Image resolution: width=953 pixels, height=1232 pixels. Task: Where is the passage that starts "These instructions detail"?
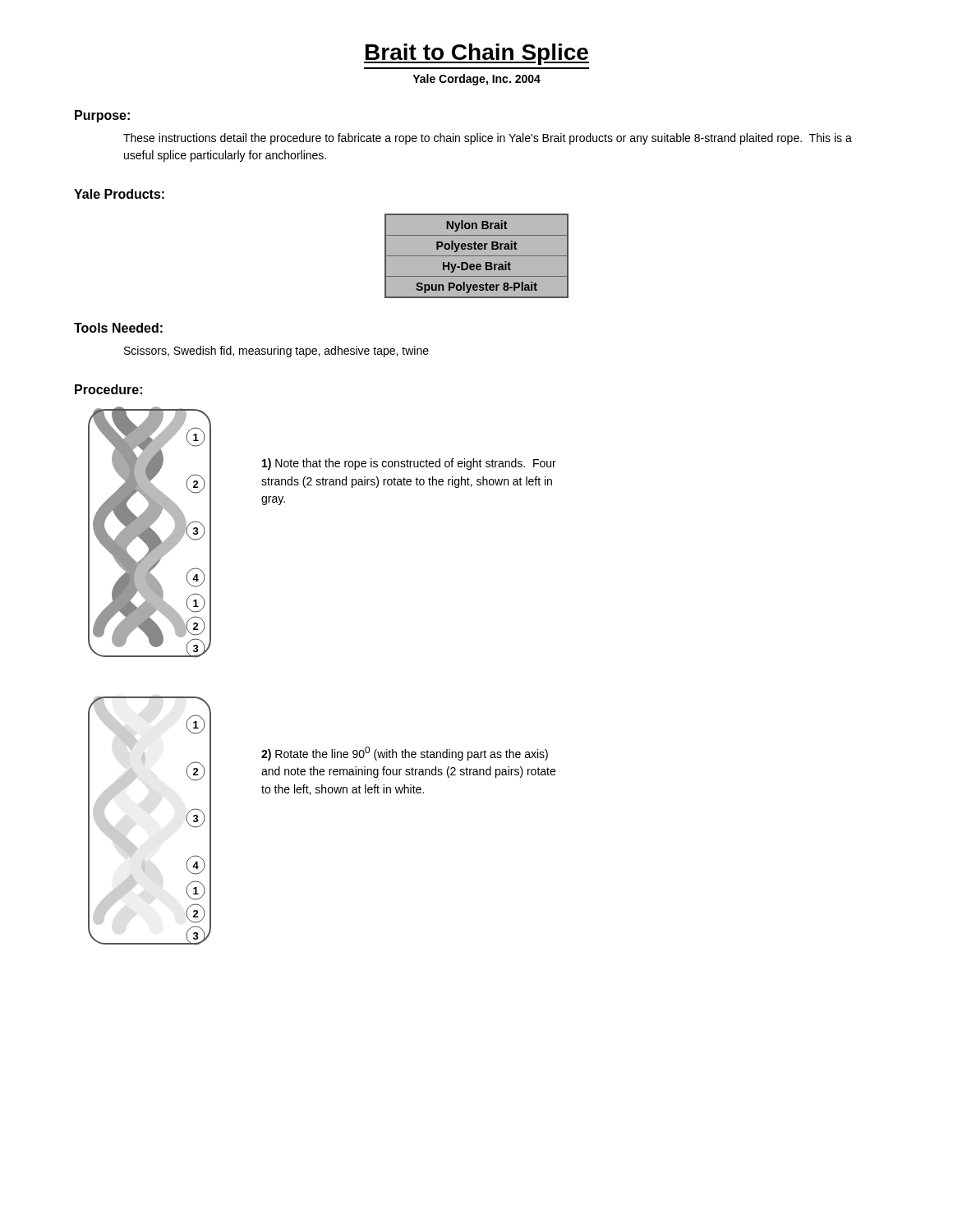point(487,147)
